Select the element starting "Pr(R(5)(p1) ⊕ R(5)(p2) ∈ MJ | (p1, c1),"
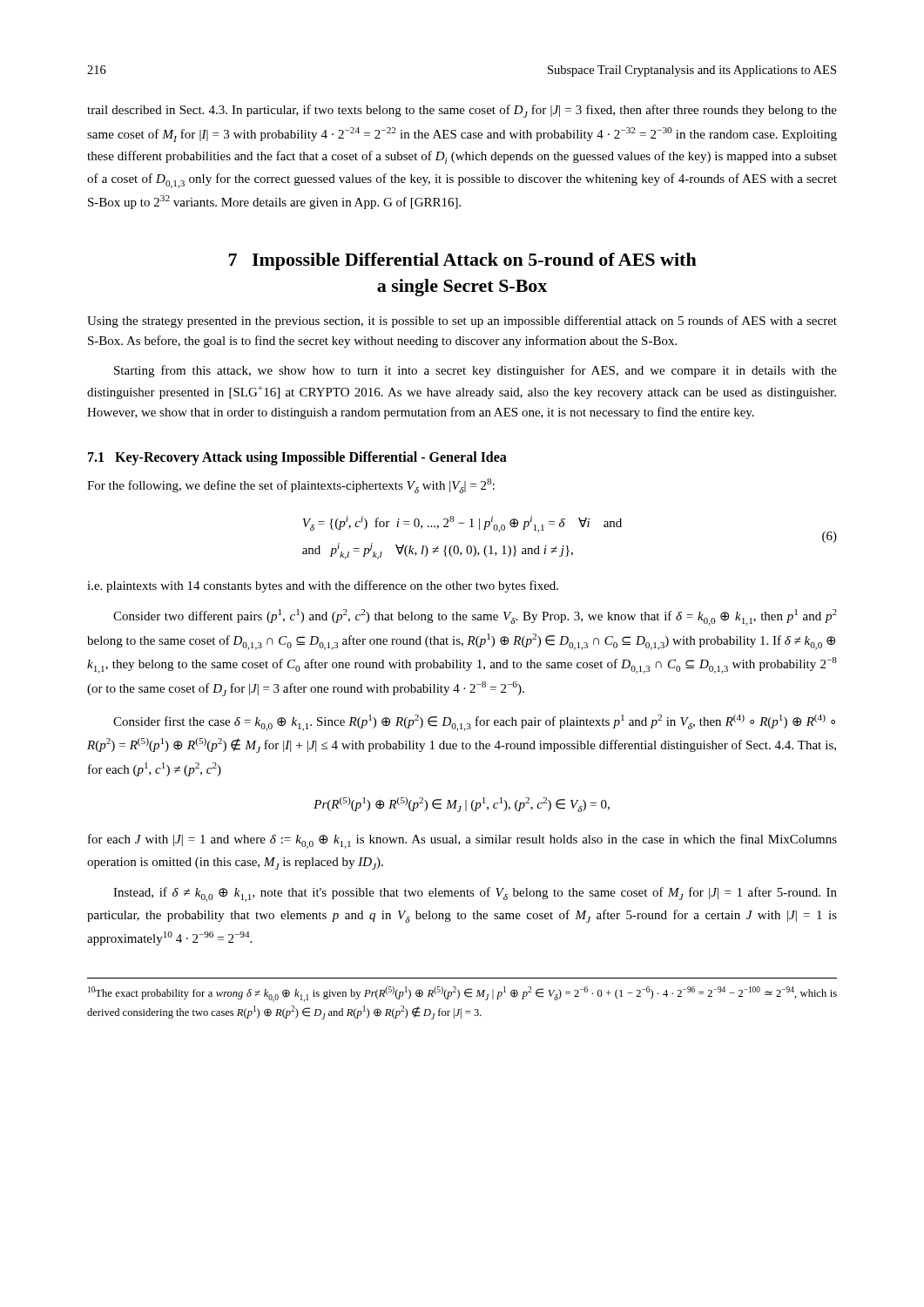This screenshot has width=924, height=1307. (462, 804)
